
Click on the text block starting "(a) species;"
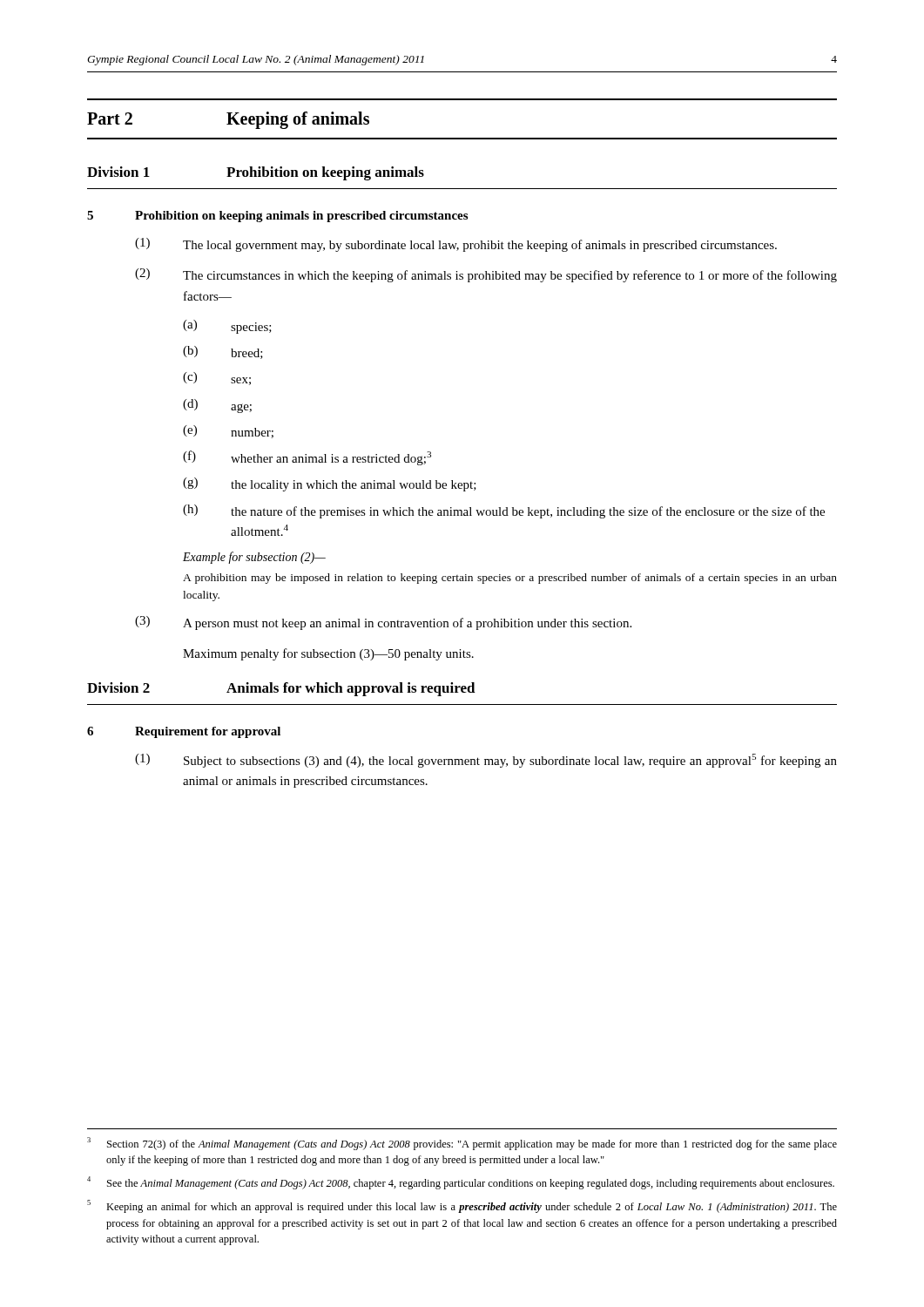[x=227, y=327]
